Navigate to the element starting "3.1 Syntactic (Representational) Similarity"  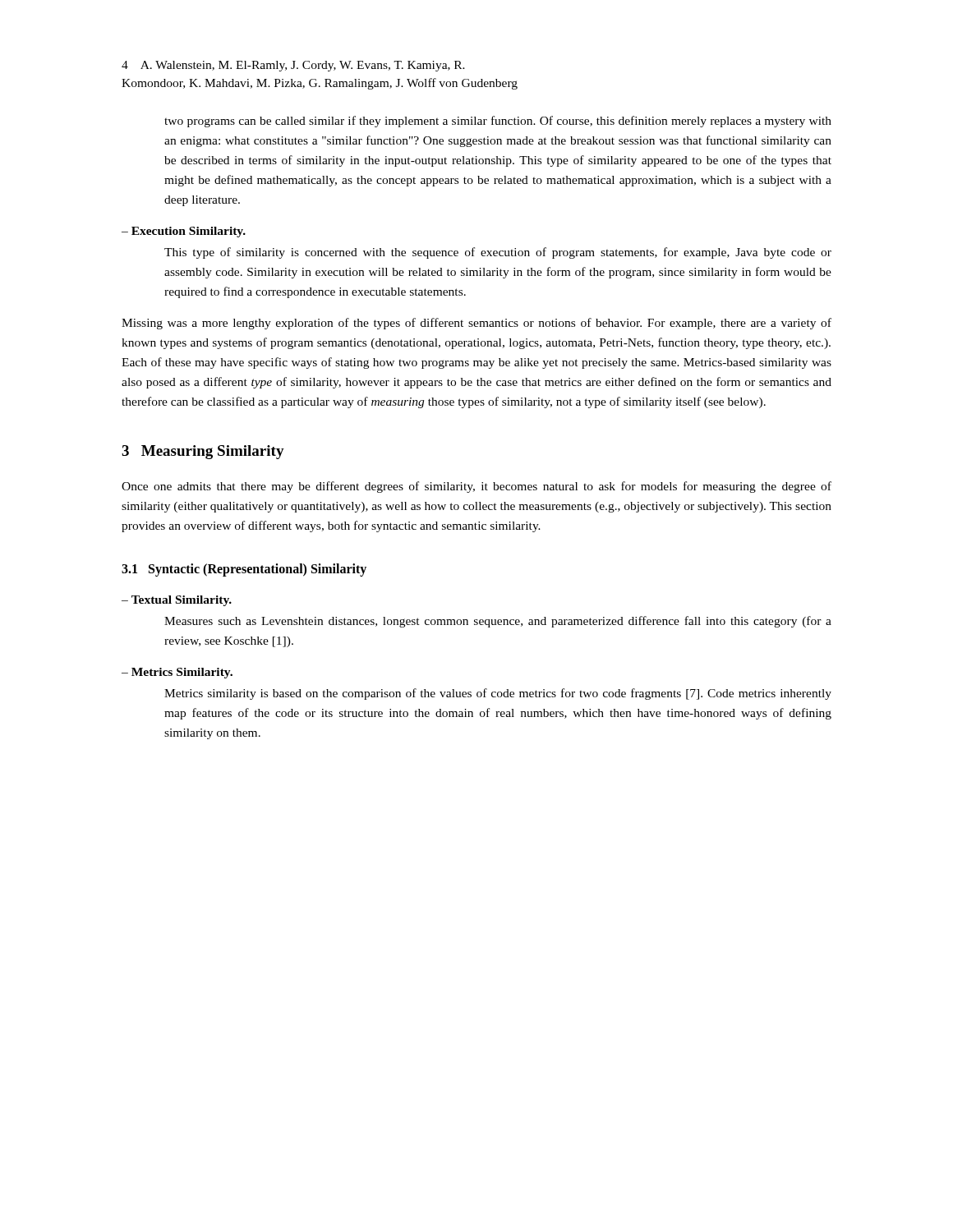244,569
